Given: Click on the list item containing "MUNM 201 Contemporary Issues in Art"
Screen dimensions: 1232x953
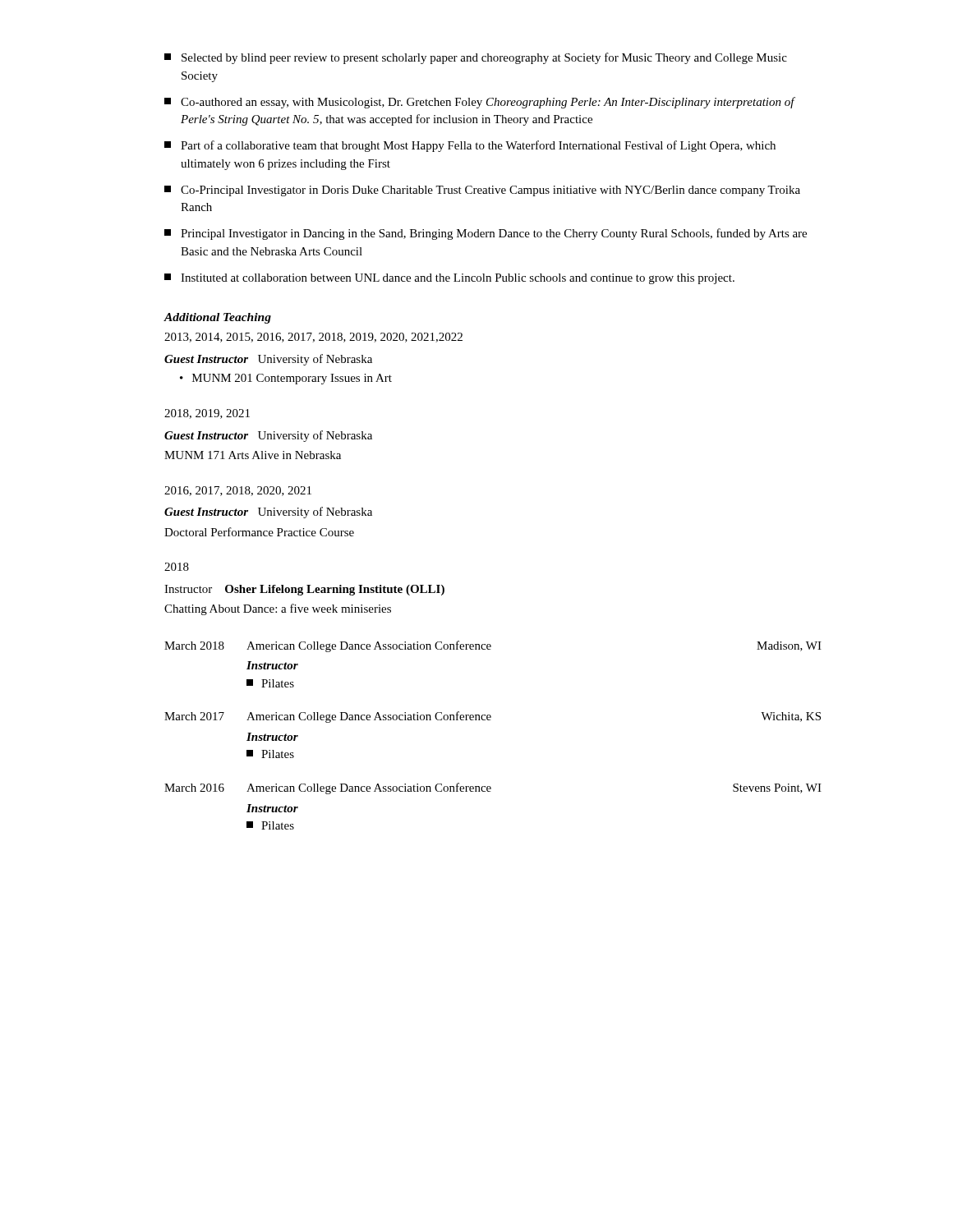Looking at the screenshot, I should 286,379.
